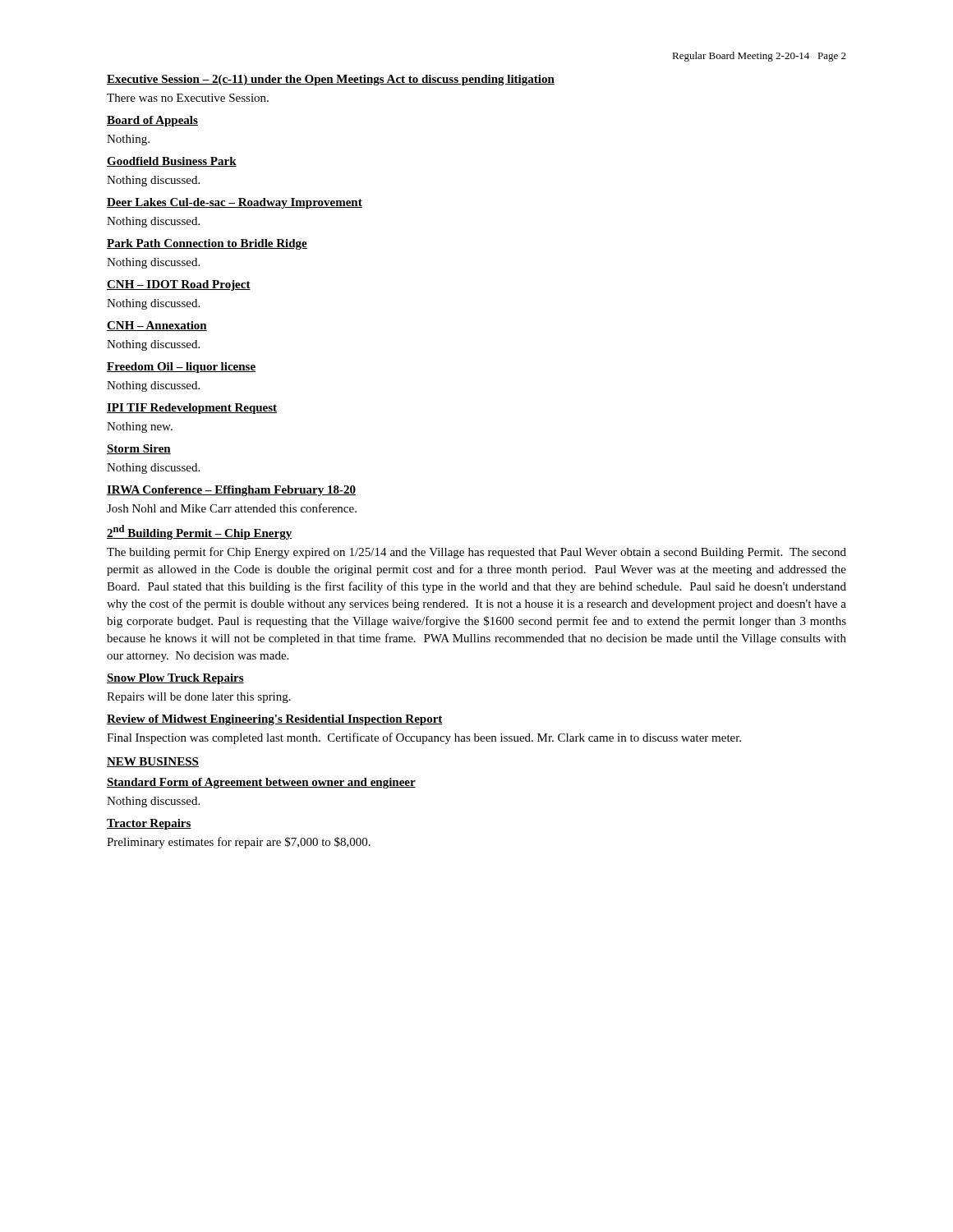This screenshot has height=1232, width=953.
Task: Click on the block starting "Deer Lakes Cul-de-sac – Roadway"
Action: click(x=234, y=202)
